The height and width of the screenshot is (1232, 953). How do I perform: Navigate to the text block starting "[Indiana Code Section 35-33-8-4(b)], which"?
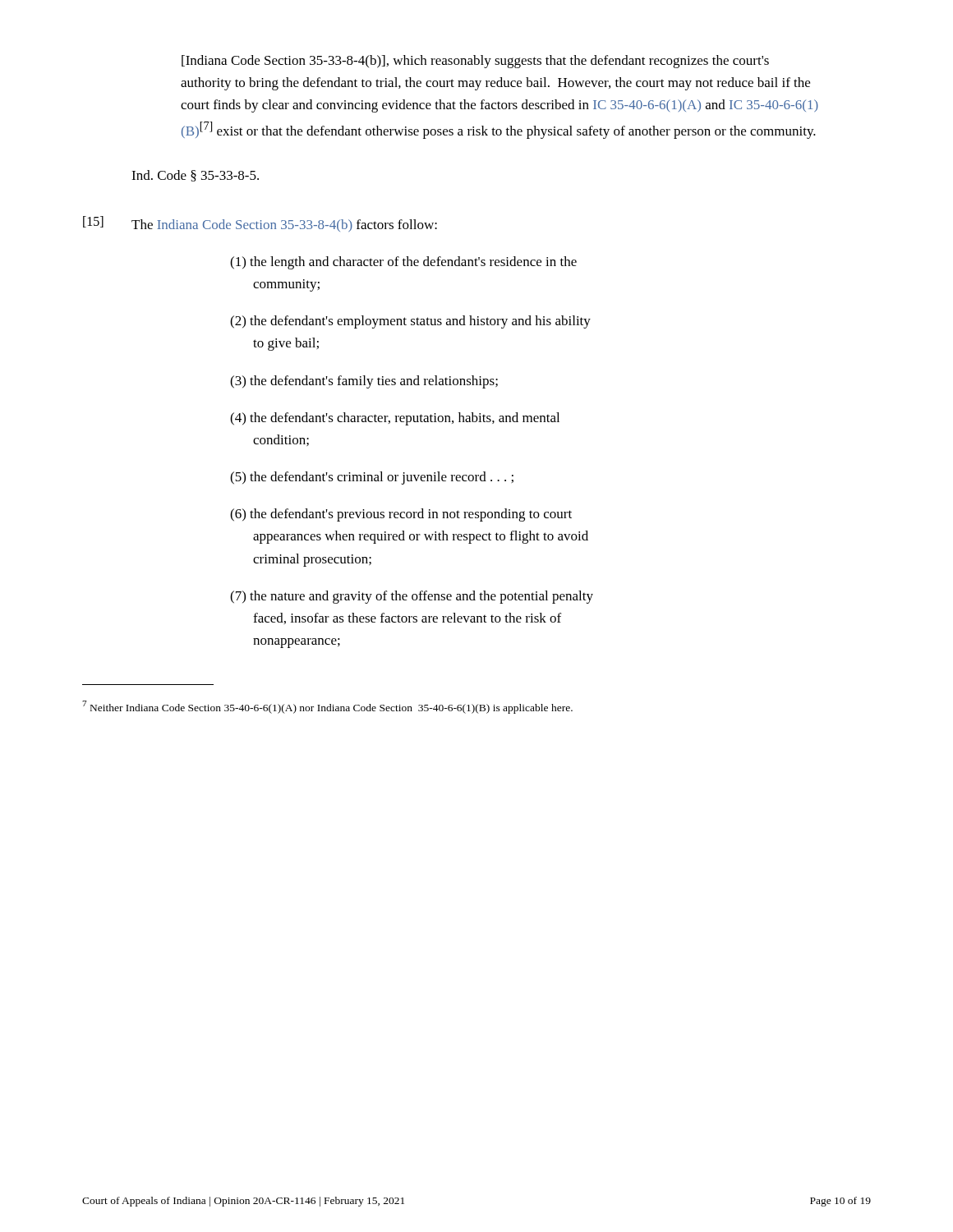click(500, 95)
